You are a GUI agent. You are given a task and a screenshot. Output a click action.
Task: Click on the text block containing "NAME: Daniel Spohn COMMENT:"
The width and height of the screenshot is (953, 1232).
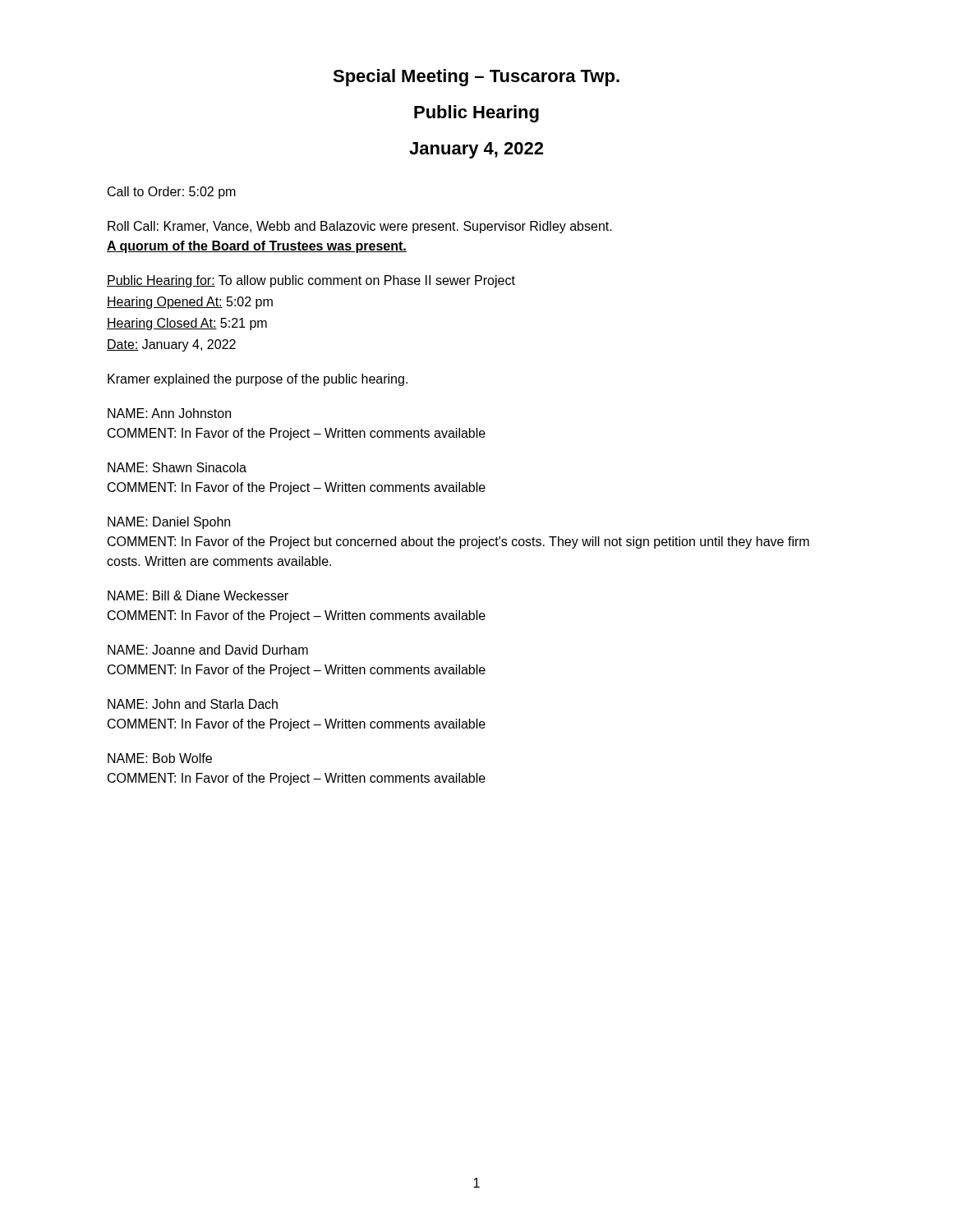coord(476,542)
